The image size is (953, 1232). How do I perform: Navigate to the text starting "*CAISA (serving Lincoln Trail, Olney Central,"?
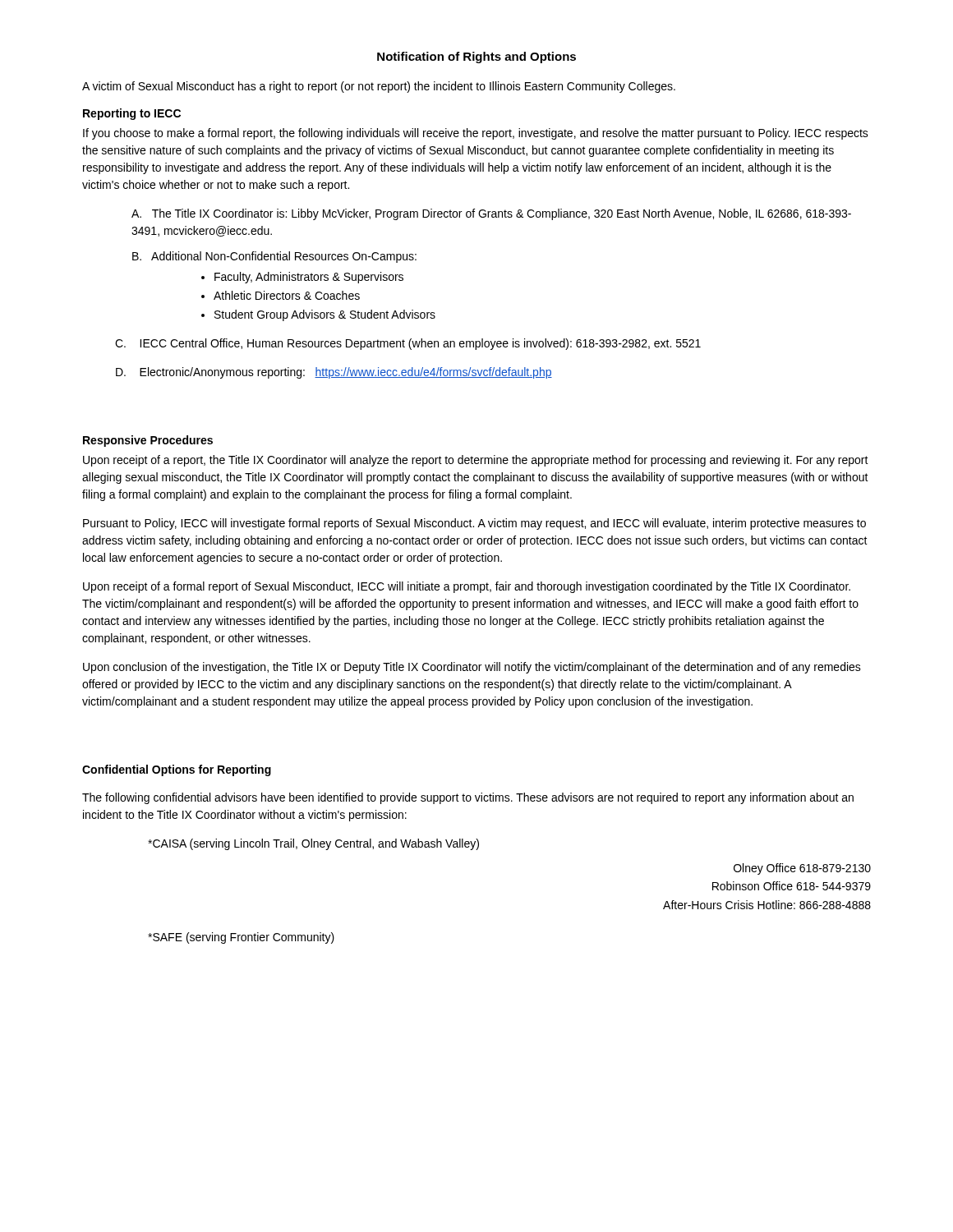click(x=314, y=843)
